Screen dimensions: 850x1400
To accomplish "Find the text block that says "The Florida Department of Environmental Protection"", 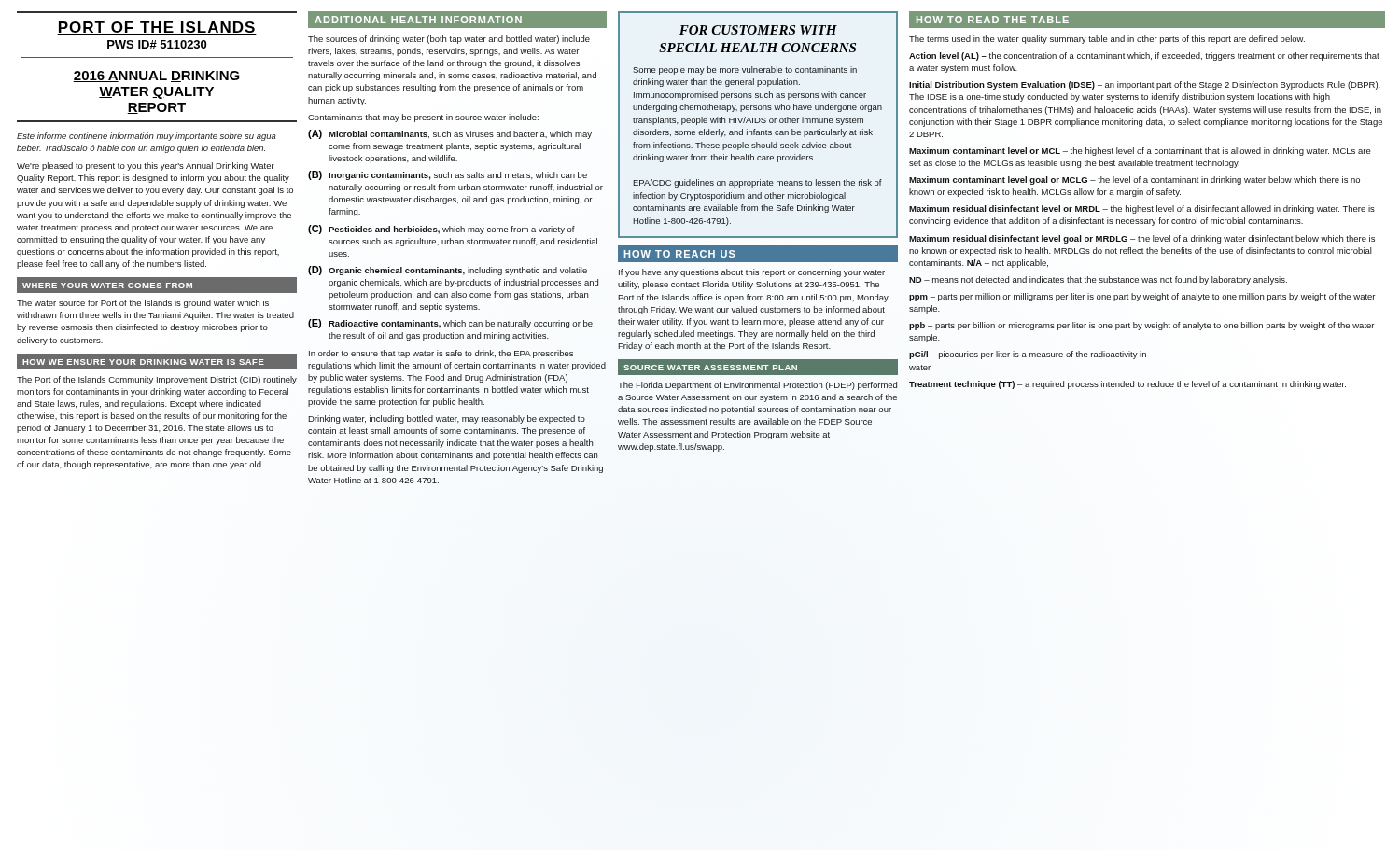I will point(758,416).
